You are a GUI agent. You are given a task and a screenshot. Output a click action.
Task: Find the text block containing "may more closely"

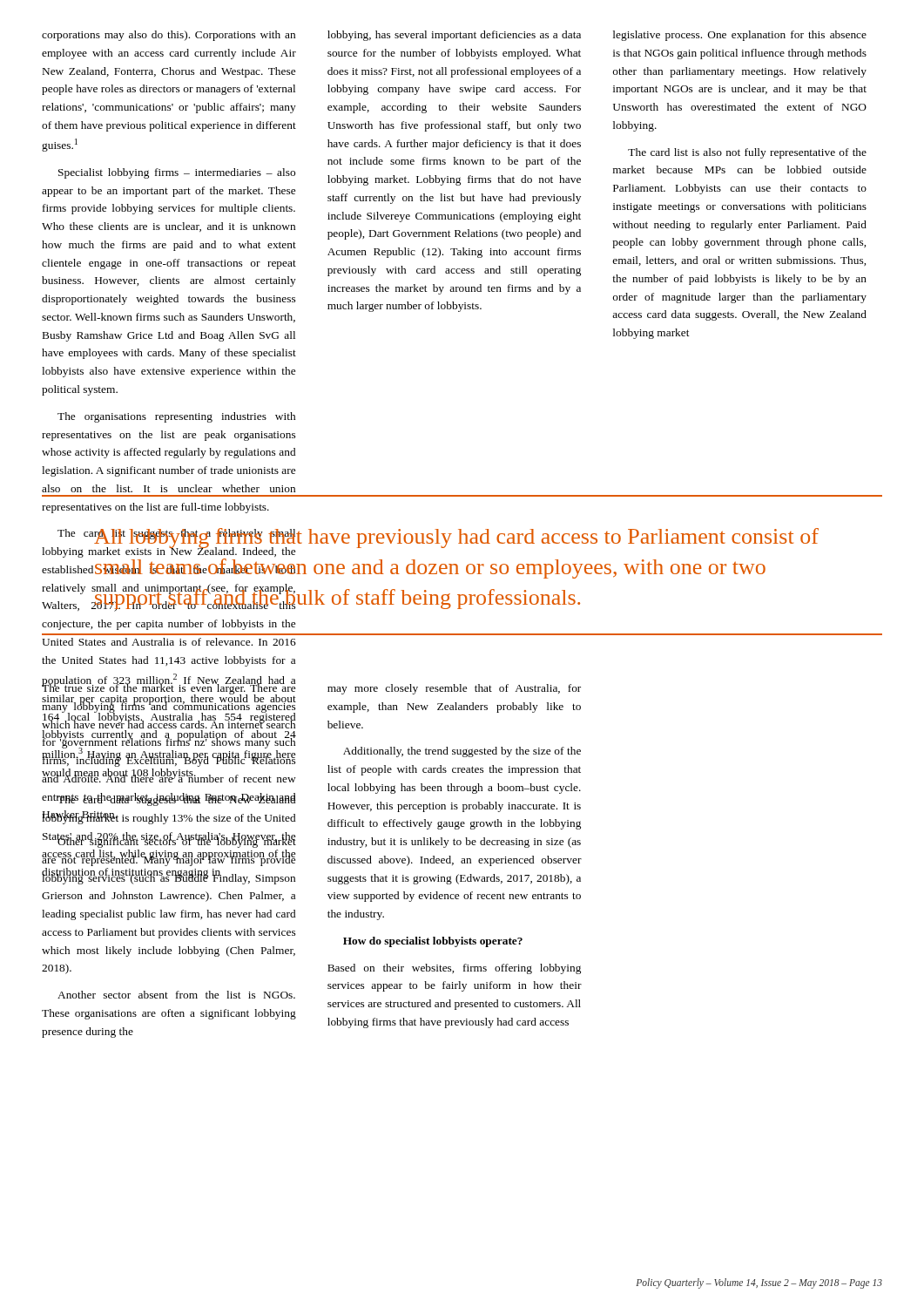pyautogui.click(x=454, y=856)
